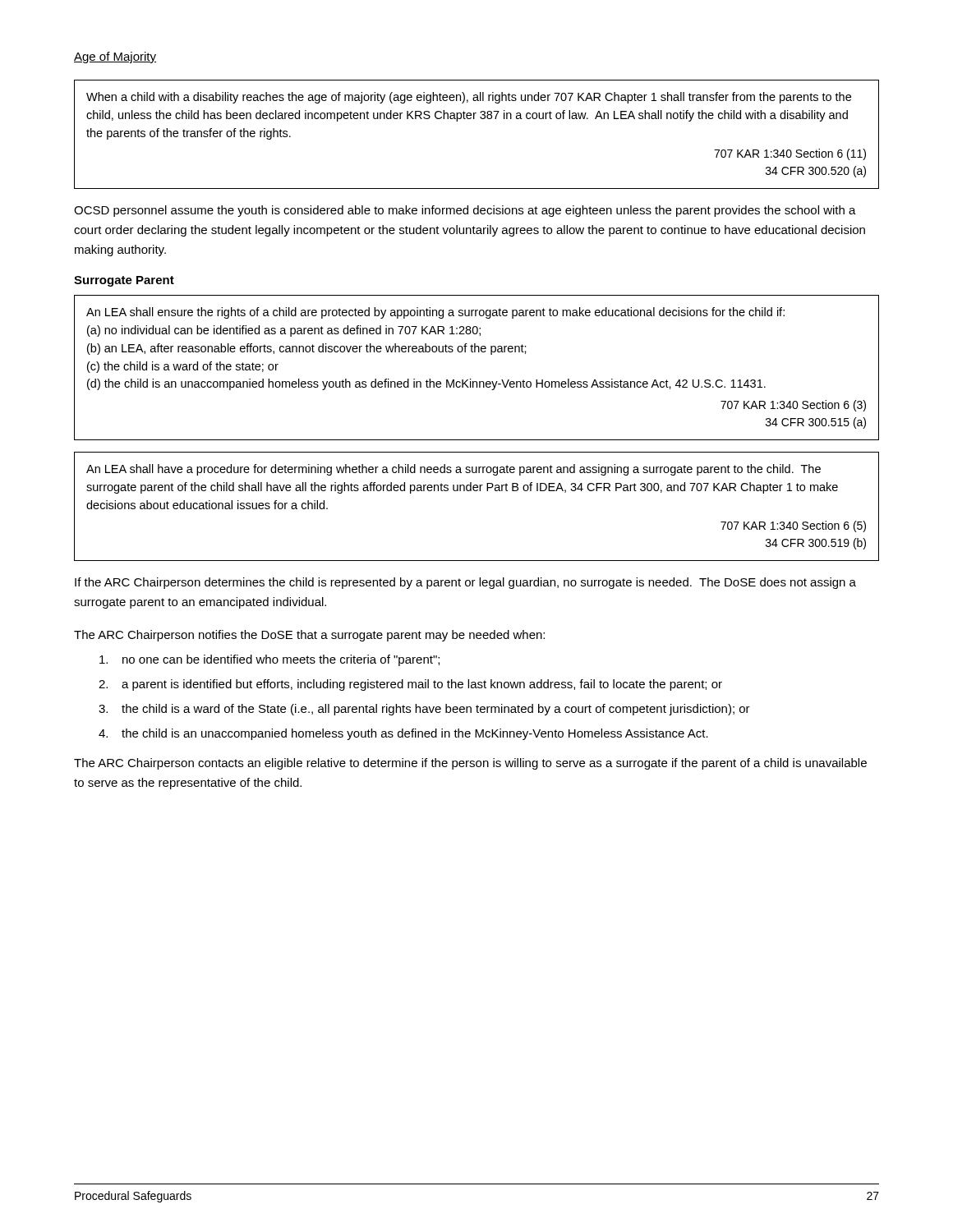Screen dimensions: 1232x953
Task: Select the text block that says "When a child with a"
Action: (469, 98)
